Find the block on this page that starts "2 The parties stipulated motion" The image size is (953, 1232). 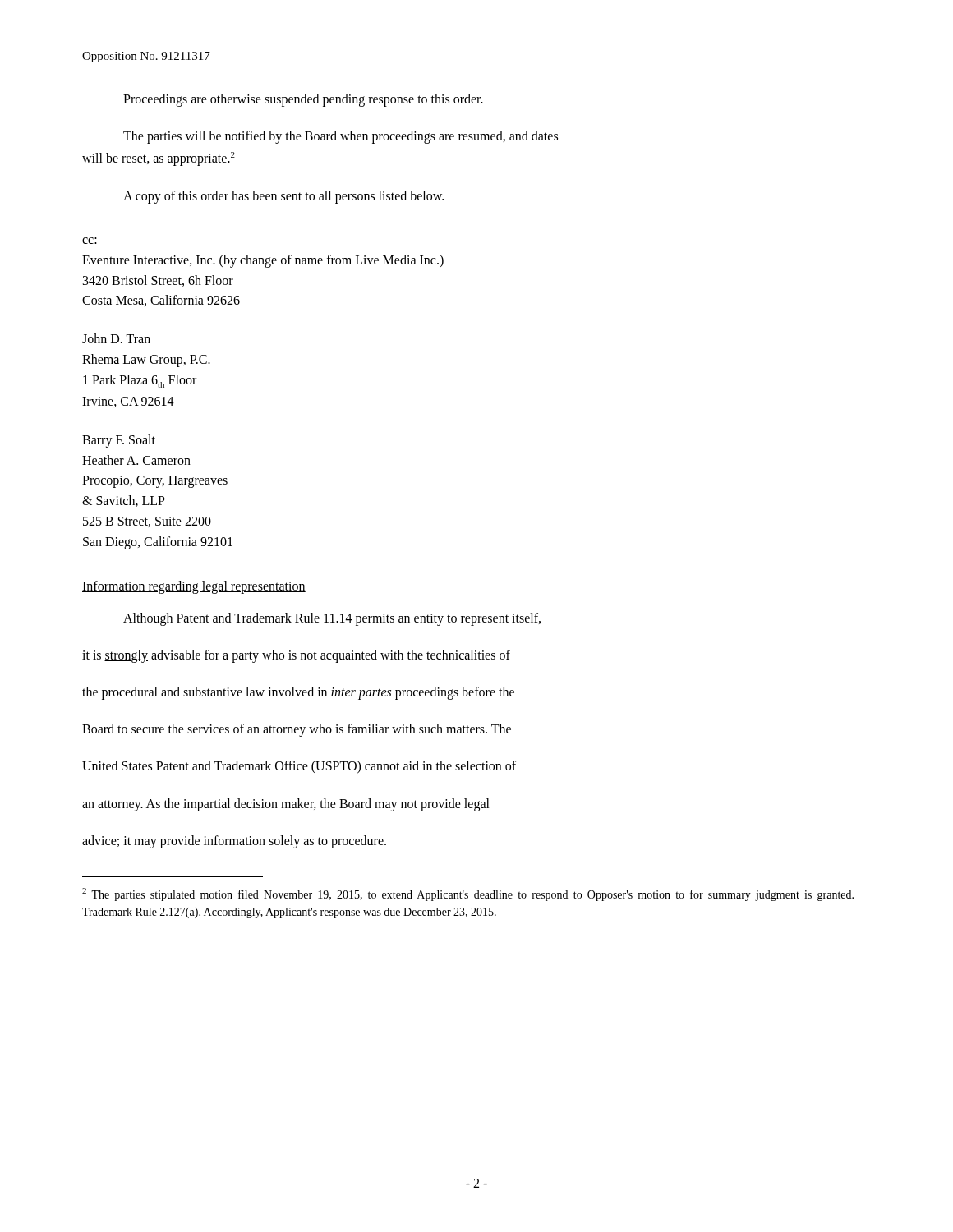[468, 902]
